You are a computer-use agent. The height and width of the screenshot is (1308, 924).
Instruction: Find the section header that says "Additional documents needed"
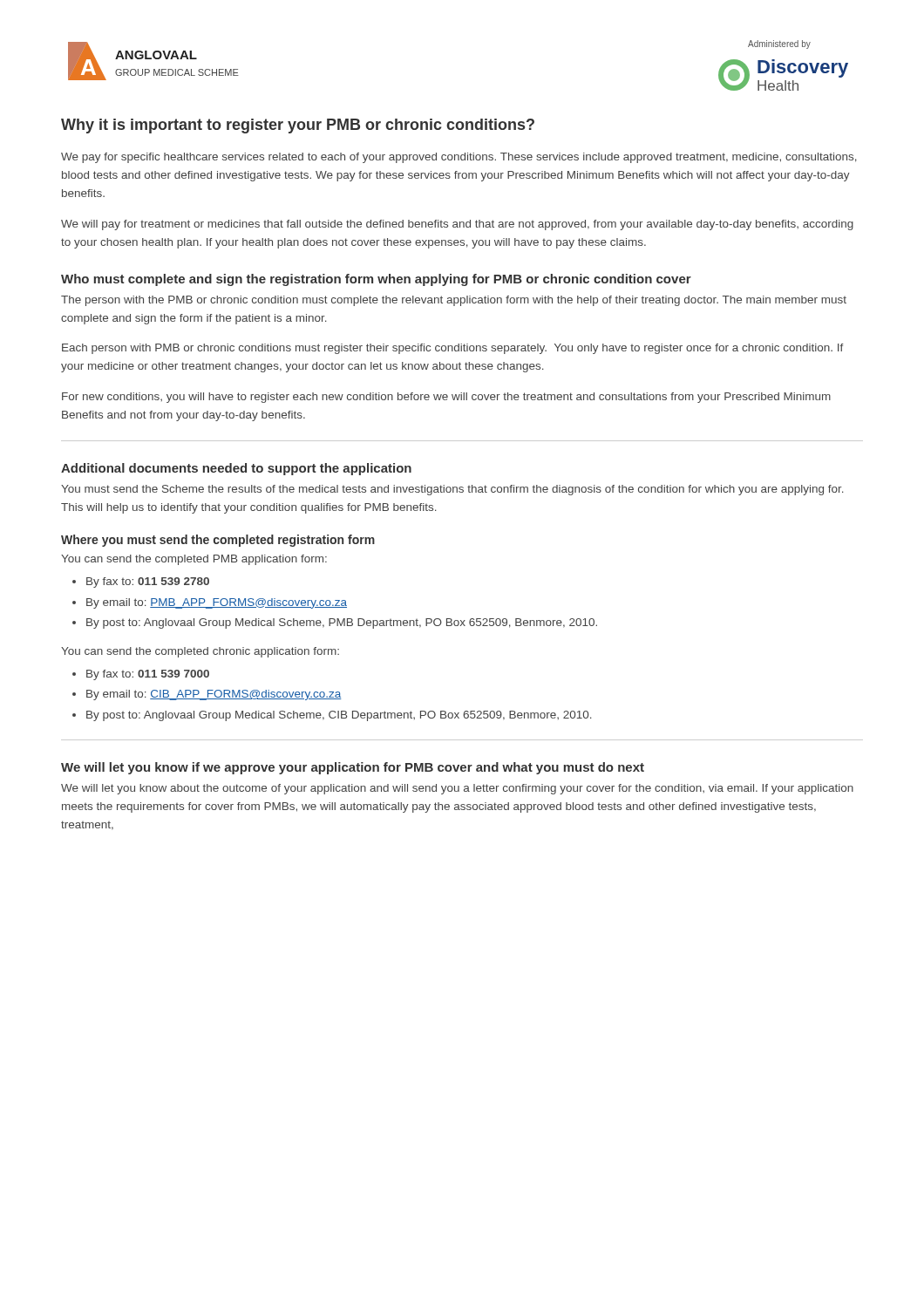click(x=236, y=468)
